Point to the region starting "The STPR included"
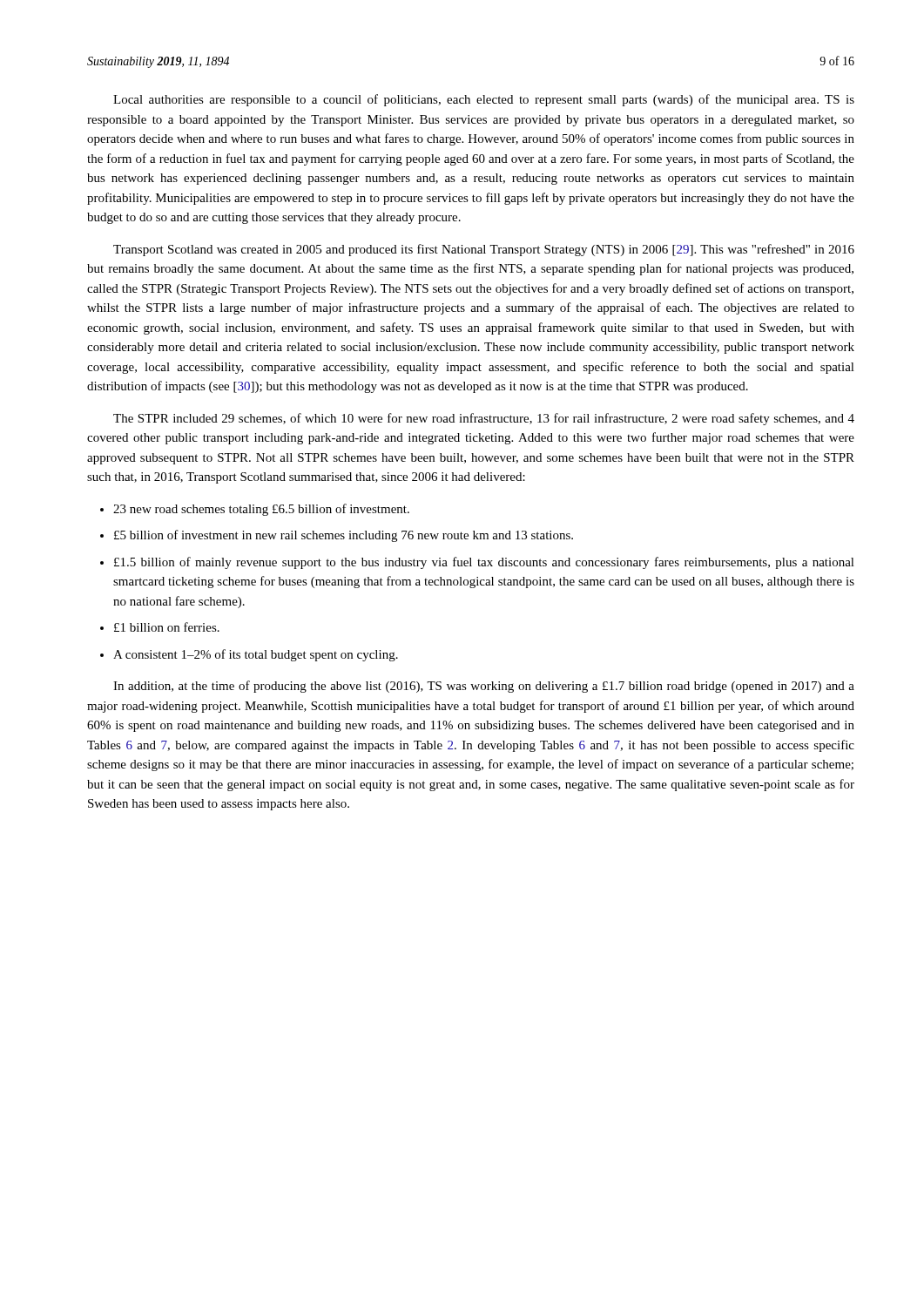 pos(471,447)
